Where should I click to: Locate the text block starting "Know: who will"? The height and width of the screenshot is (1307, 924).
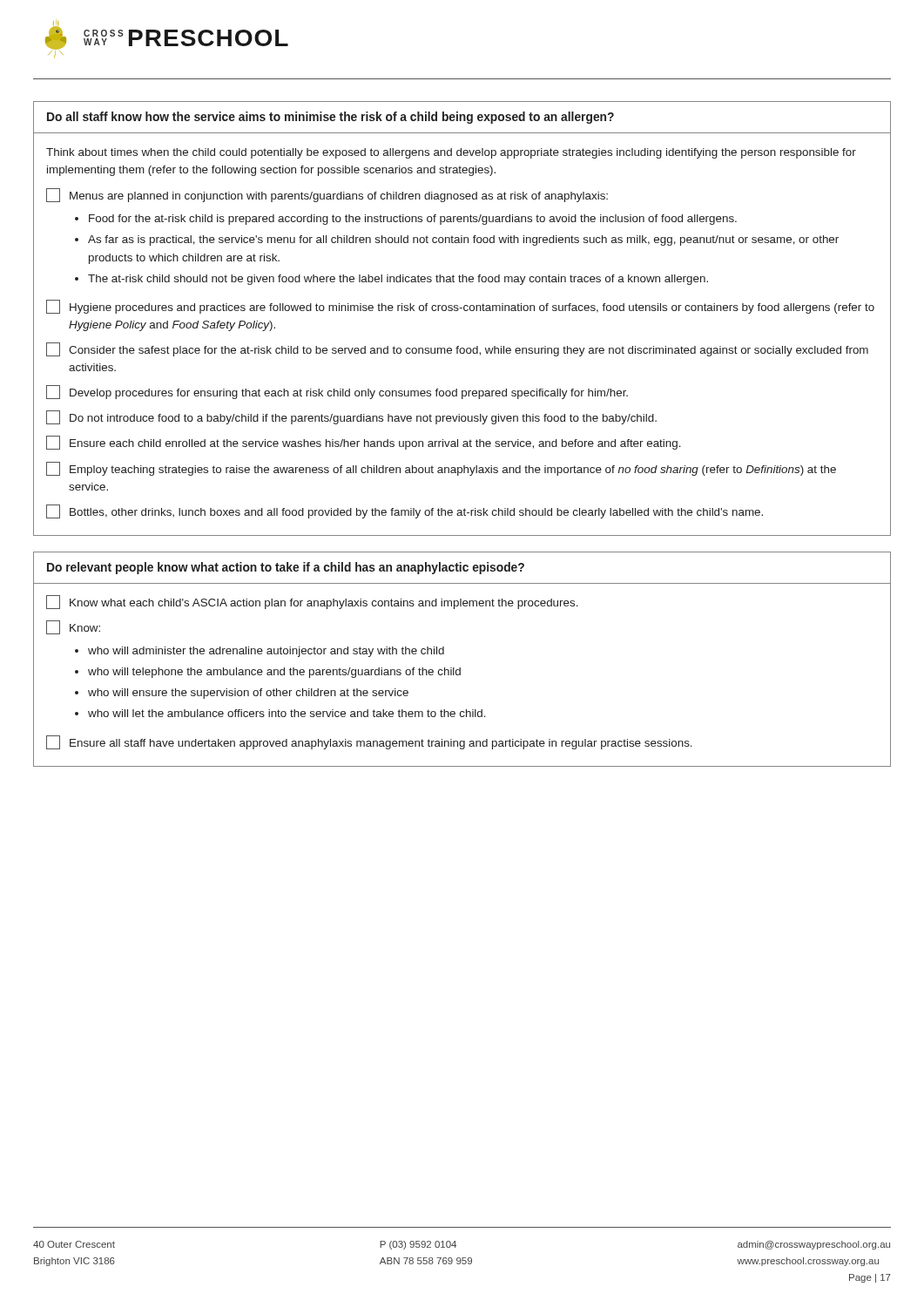click(462, 673)
